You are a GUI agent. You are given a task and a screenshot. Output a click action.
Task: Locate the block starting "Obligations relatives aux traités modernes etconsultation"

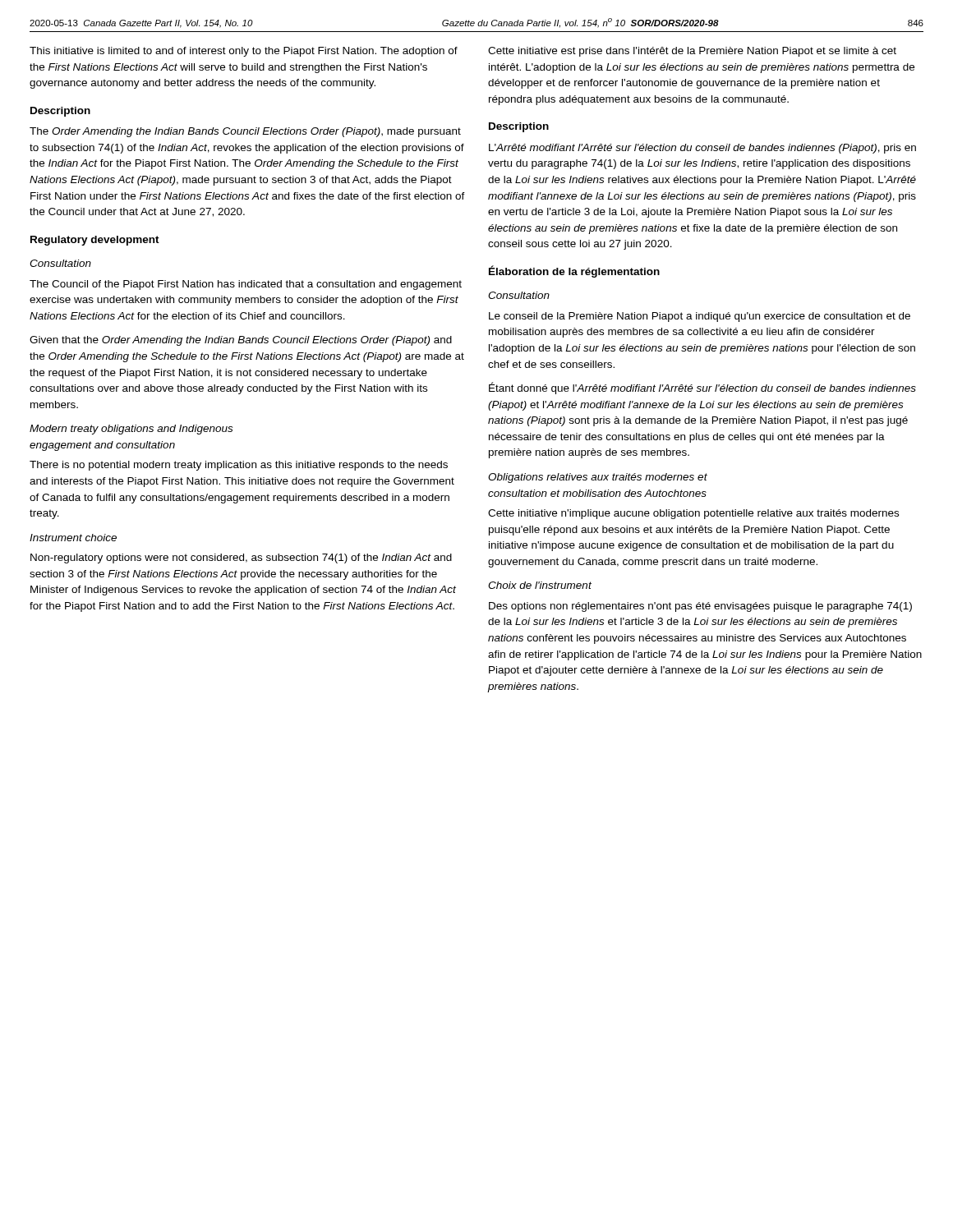pyautogui.click(x=597, y=485)
